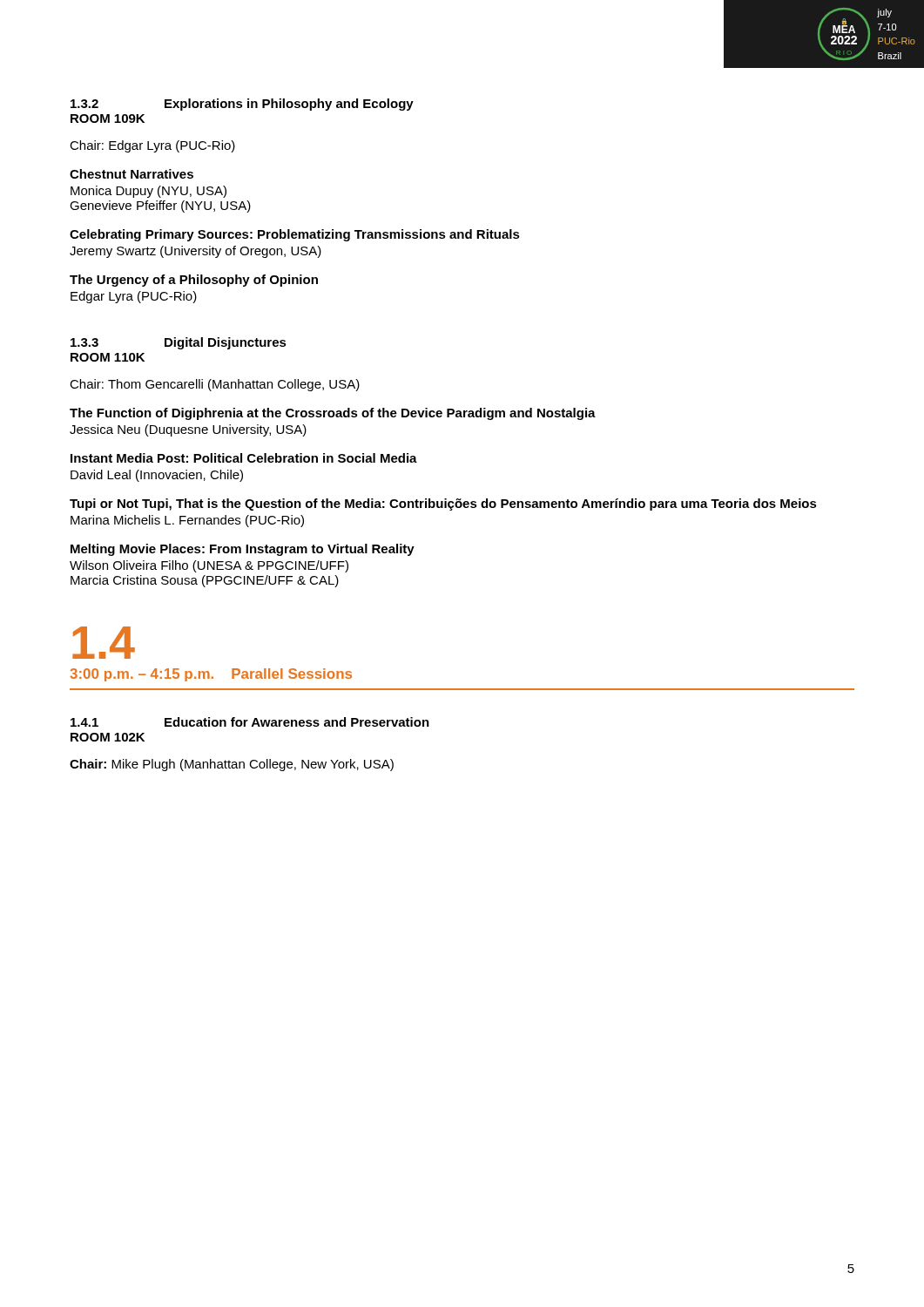924x1307 pixels.
Task: Locate the list item that reads "The Urgency of a Philosophy of Opinion Edgar"
Action: pos(194,281)
